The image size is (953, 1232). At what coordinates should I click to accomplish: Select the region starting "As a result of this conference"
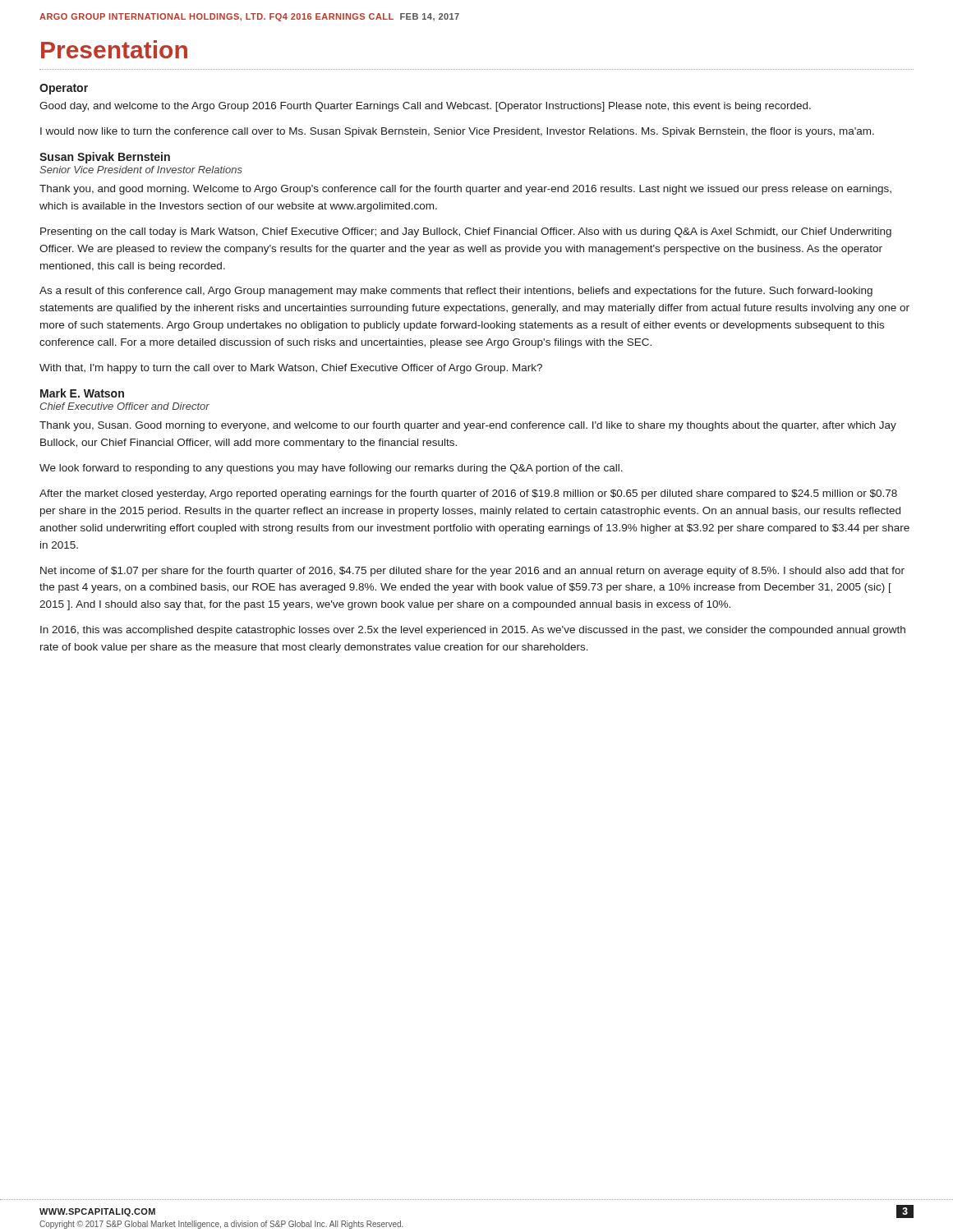pyautogui.click(x=474, y=317)
